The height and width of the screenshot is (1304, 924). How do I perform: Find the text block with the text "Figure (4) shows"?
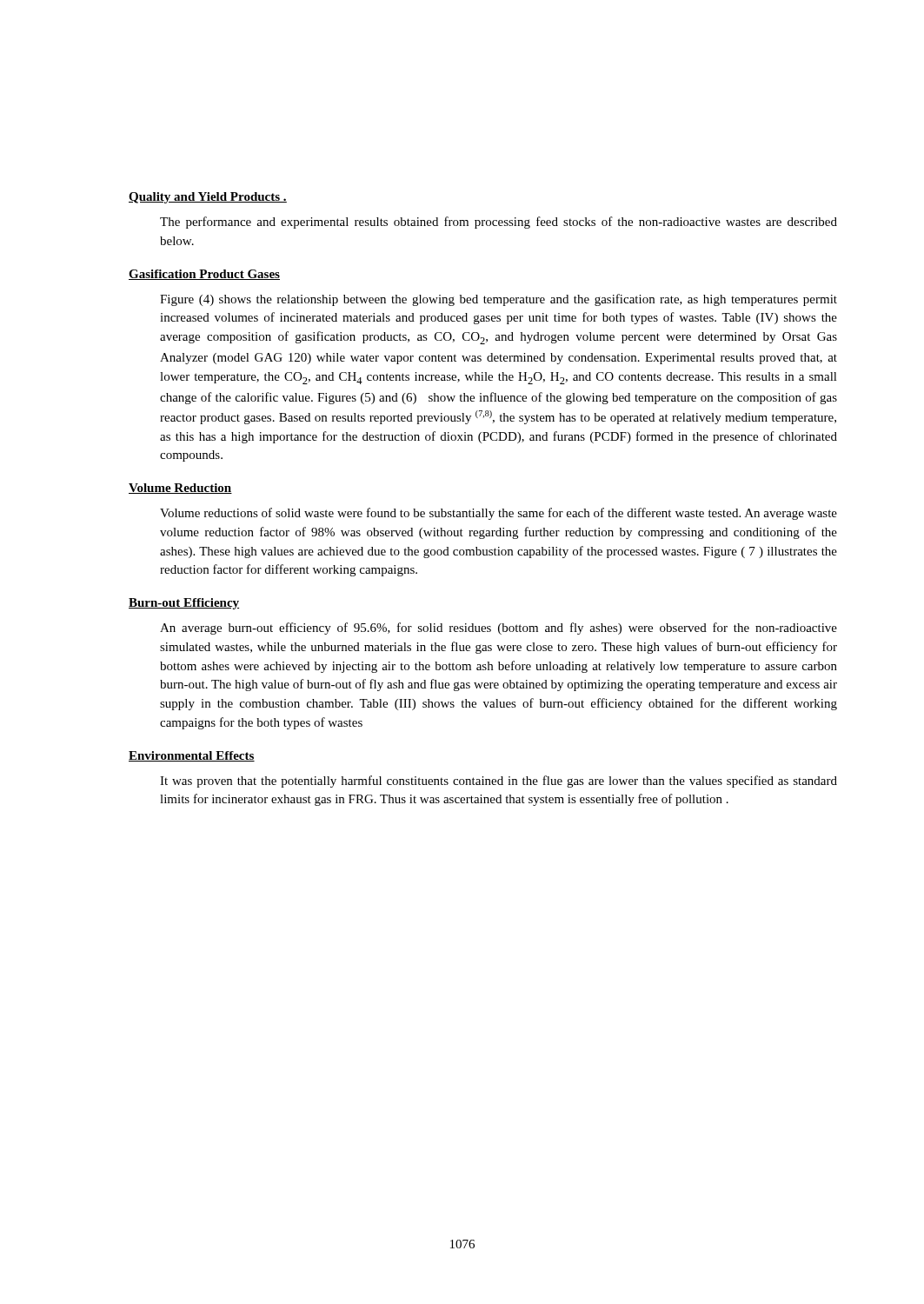498,378
